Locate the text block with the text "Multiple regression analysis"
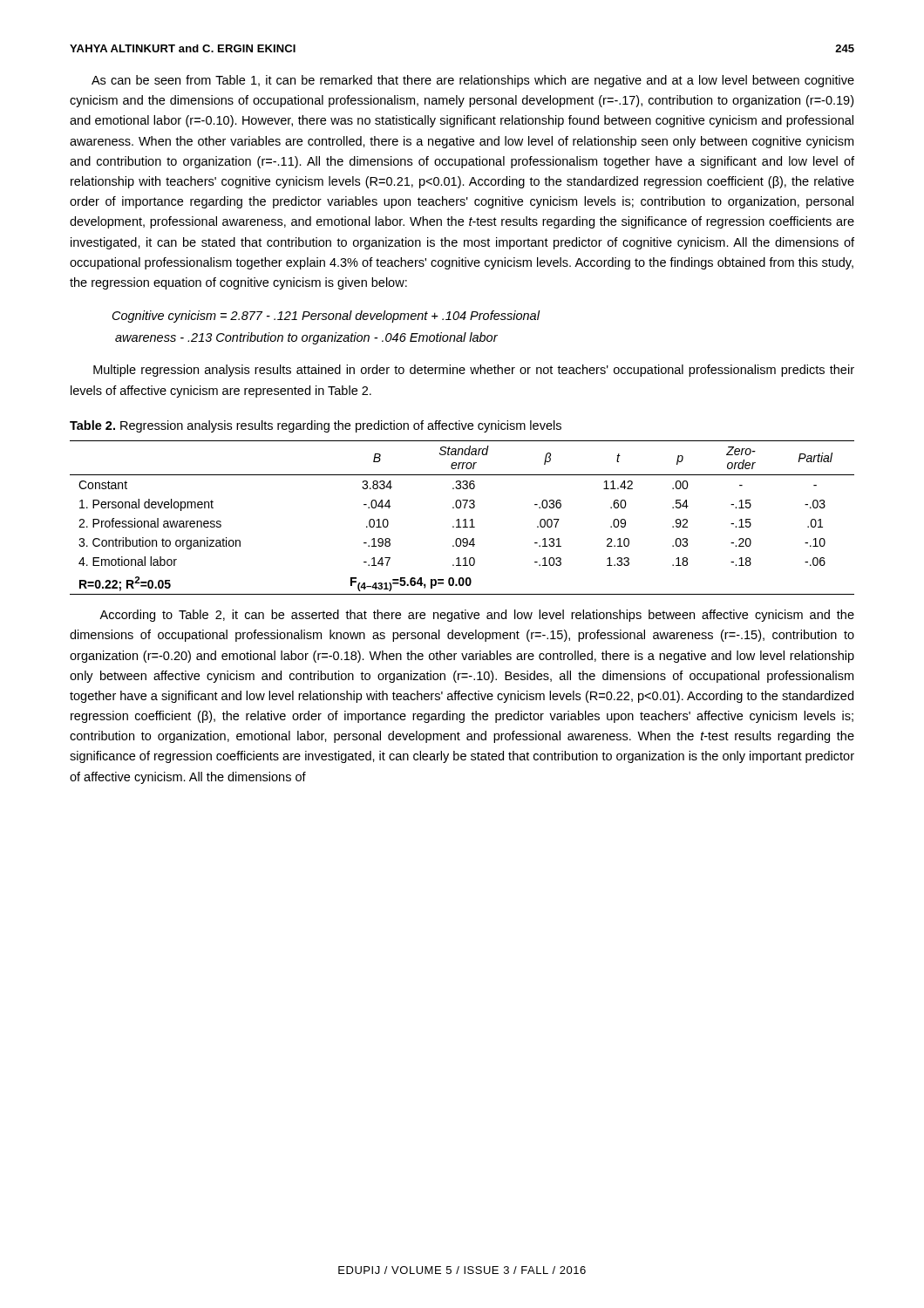 point(462,380)
